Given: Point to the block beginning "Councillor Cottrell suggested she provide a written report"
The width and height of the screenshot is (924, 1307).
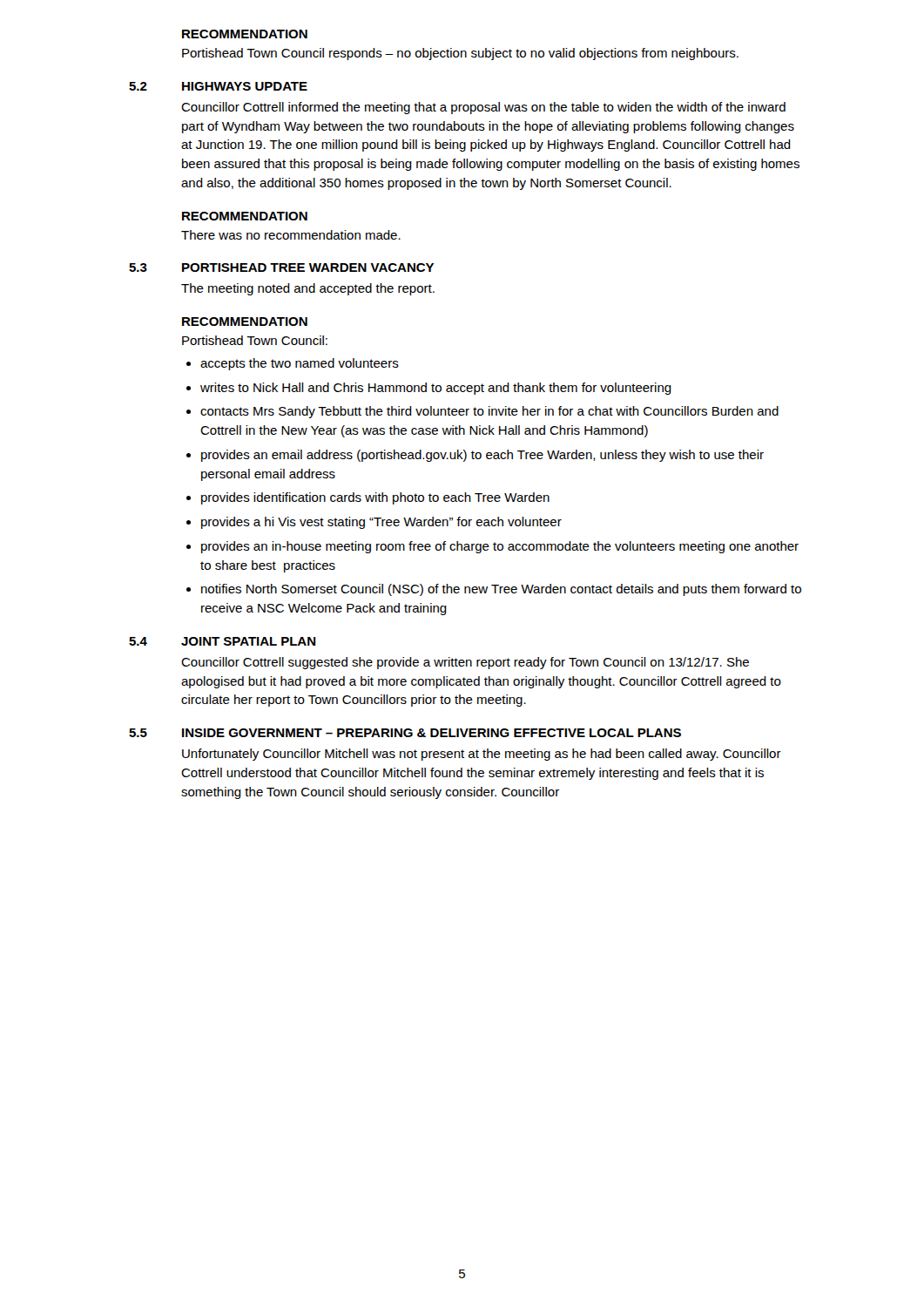Looking at the screenshot, I should click(481, 680).
